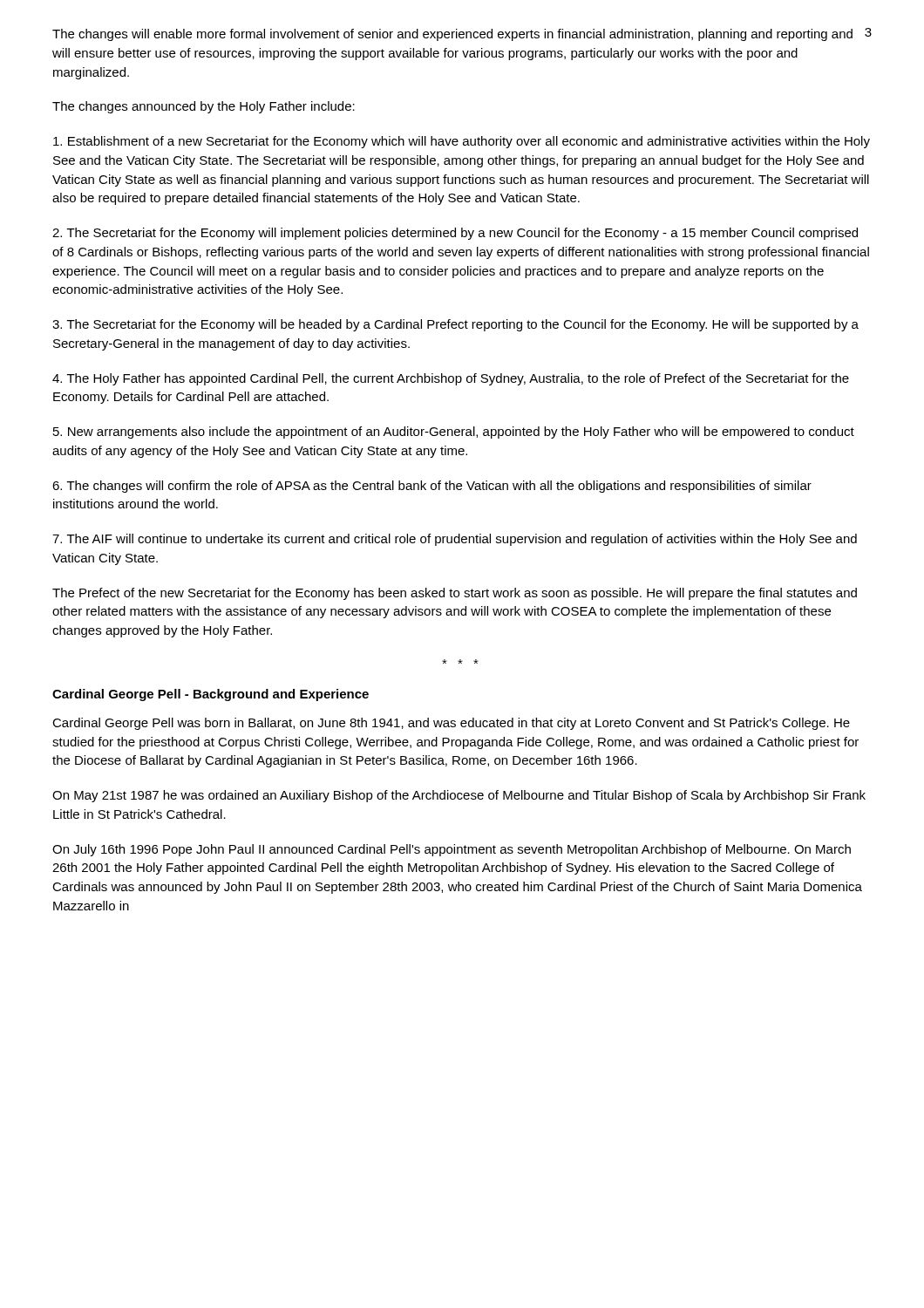This screenshot has width=924, height=1308.
Task: Locate the text that reads "* *"
Action: [x=462, y=663]
